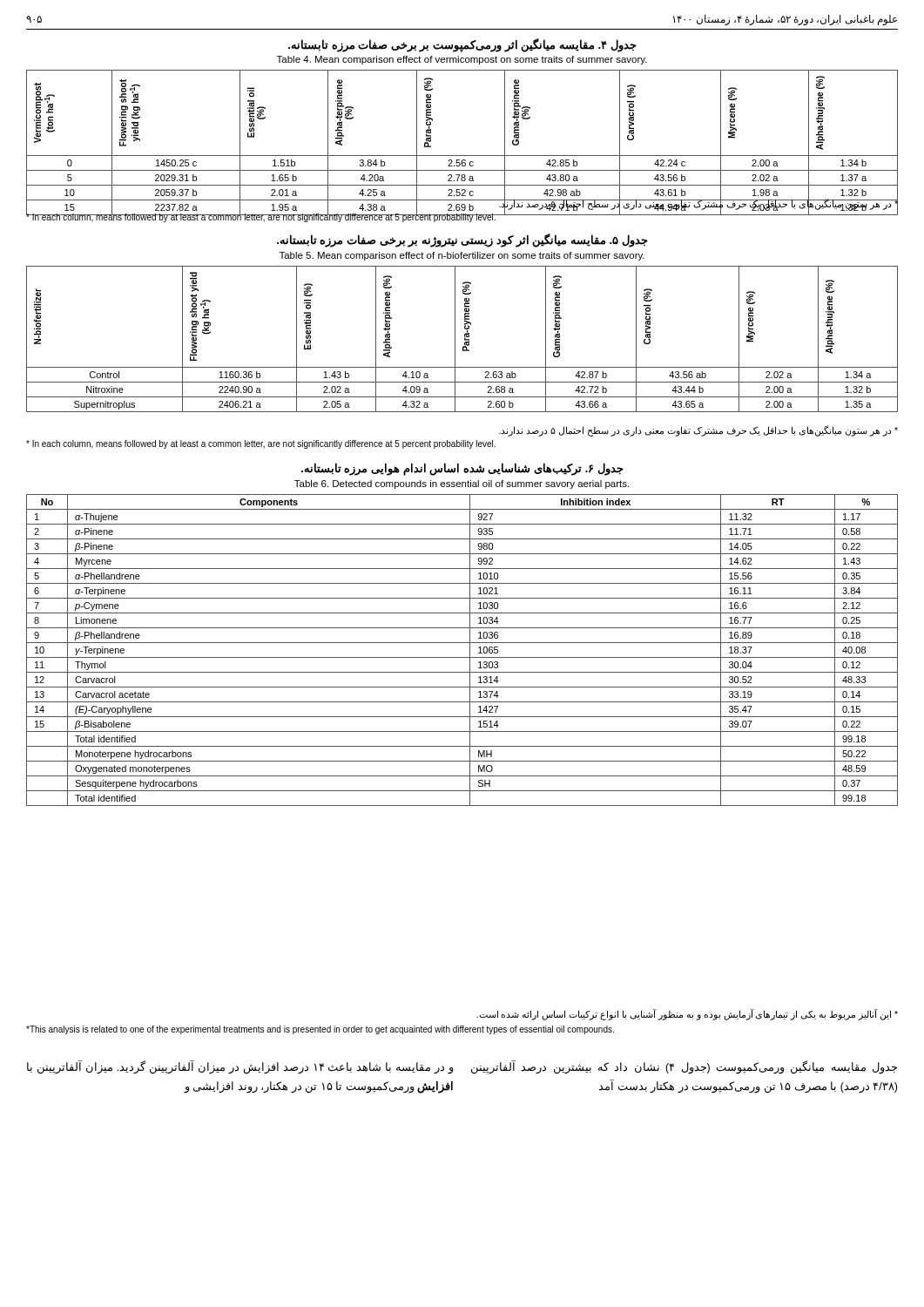Point to the text starting "این آنالیز مربوط به یکی"
The height and width of the screenshot is (1307, 924).
tap(687, 1014)
